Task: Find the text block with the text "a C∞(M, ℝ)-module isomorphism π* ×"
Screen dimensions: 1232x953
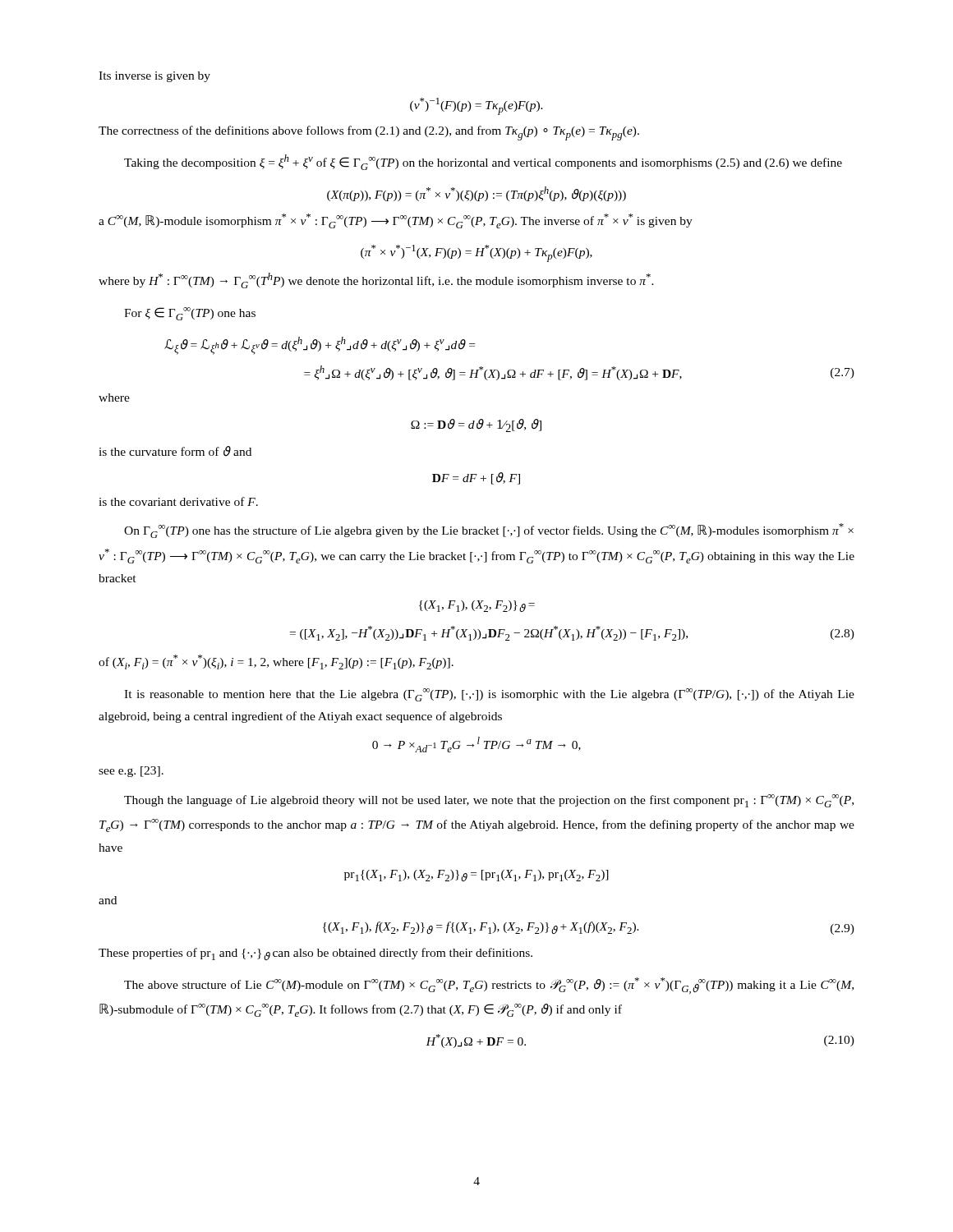Action: pos(476,221)
